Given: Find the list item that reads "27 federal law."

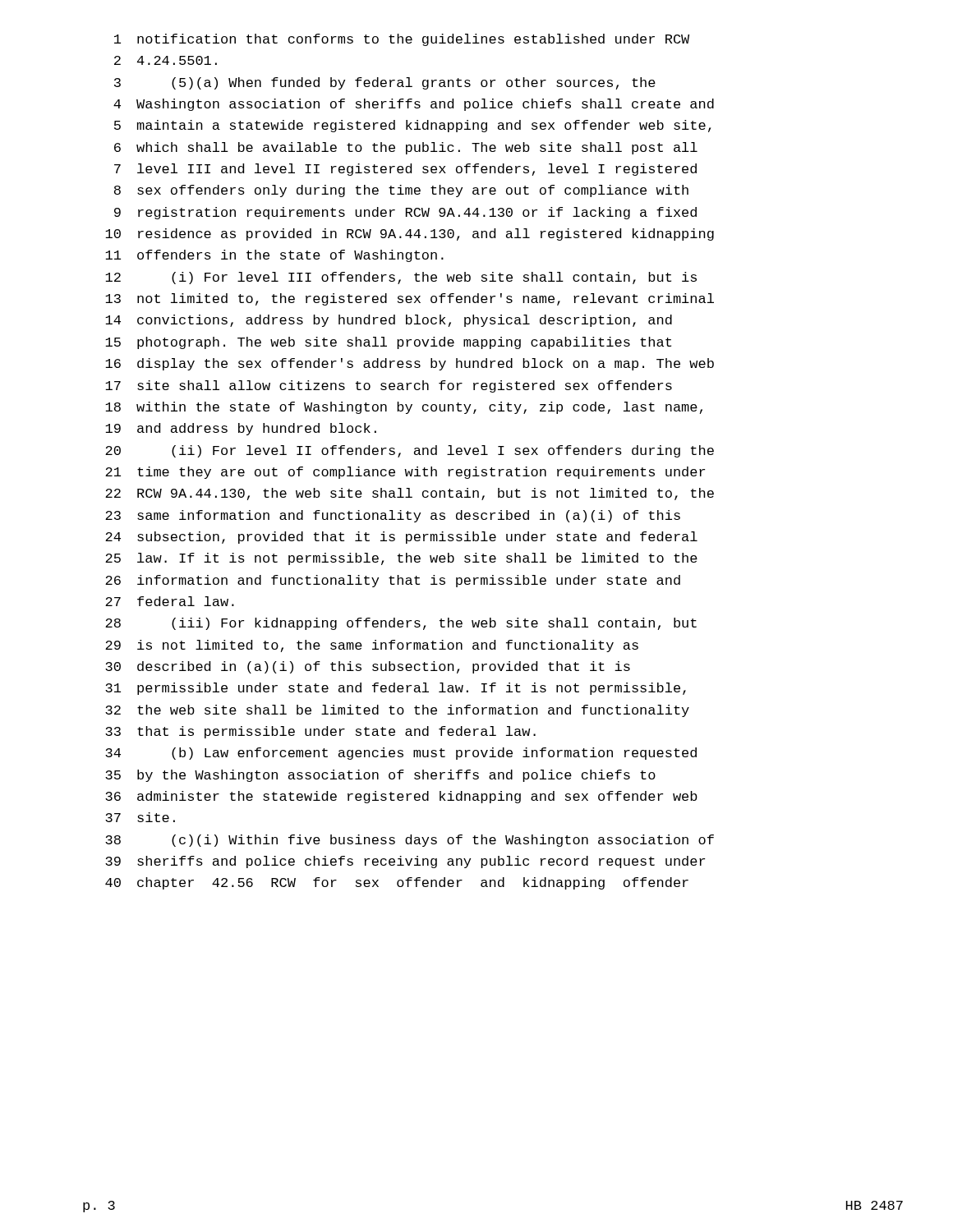Looking at the screenshot, I should 170,601.
